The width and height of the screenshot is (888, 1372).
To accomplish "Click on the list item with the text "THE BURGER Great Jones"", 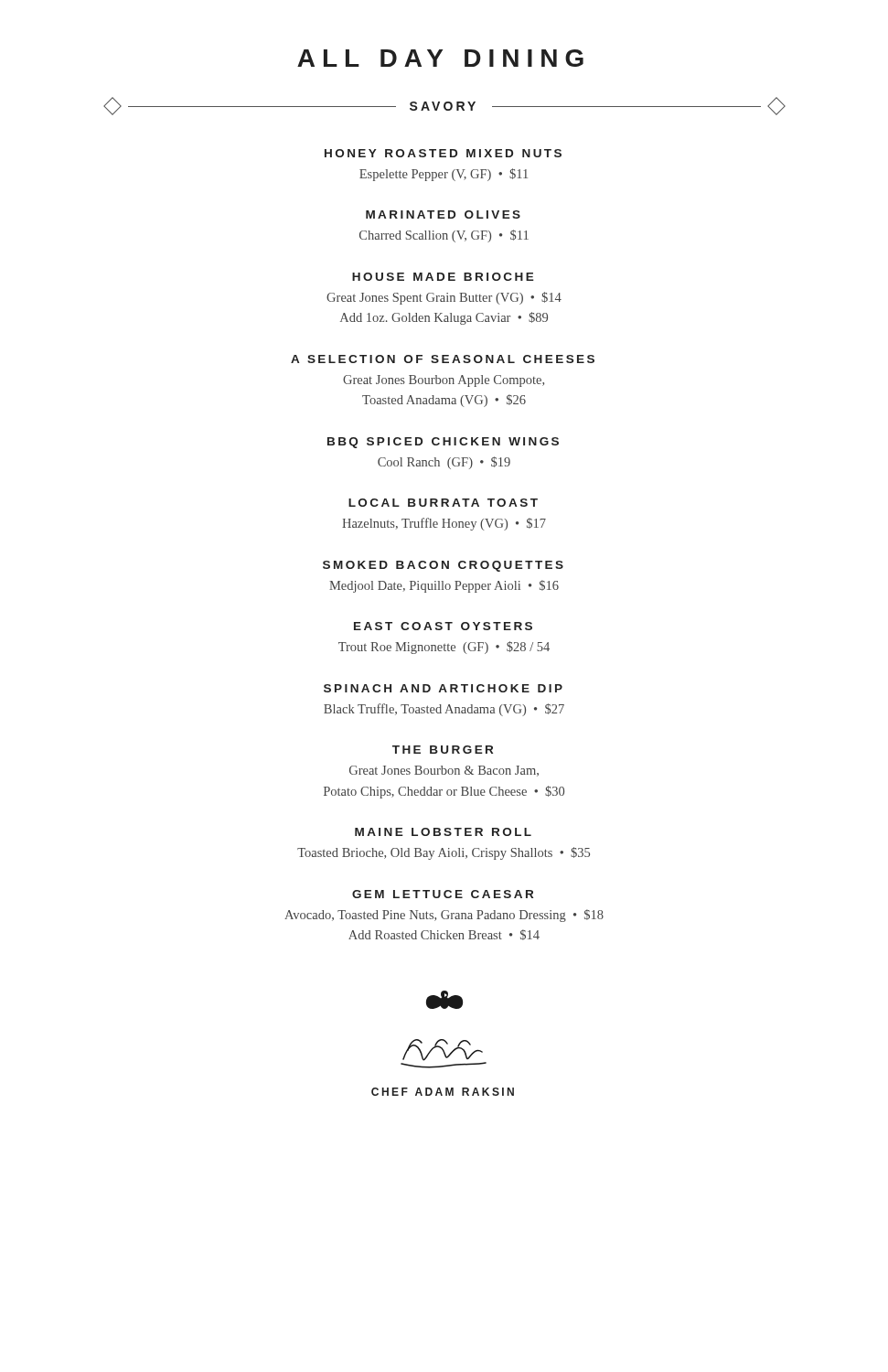I will tap(444, 772).
